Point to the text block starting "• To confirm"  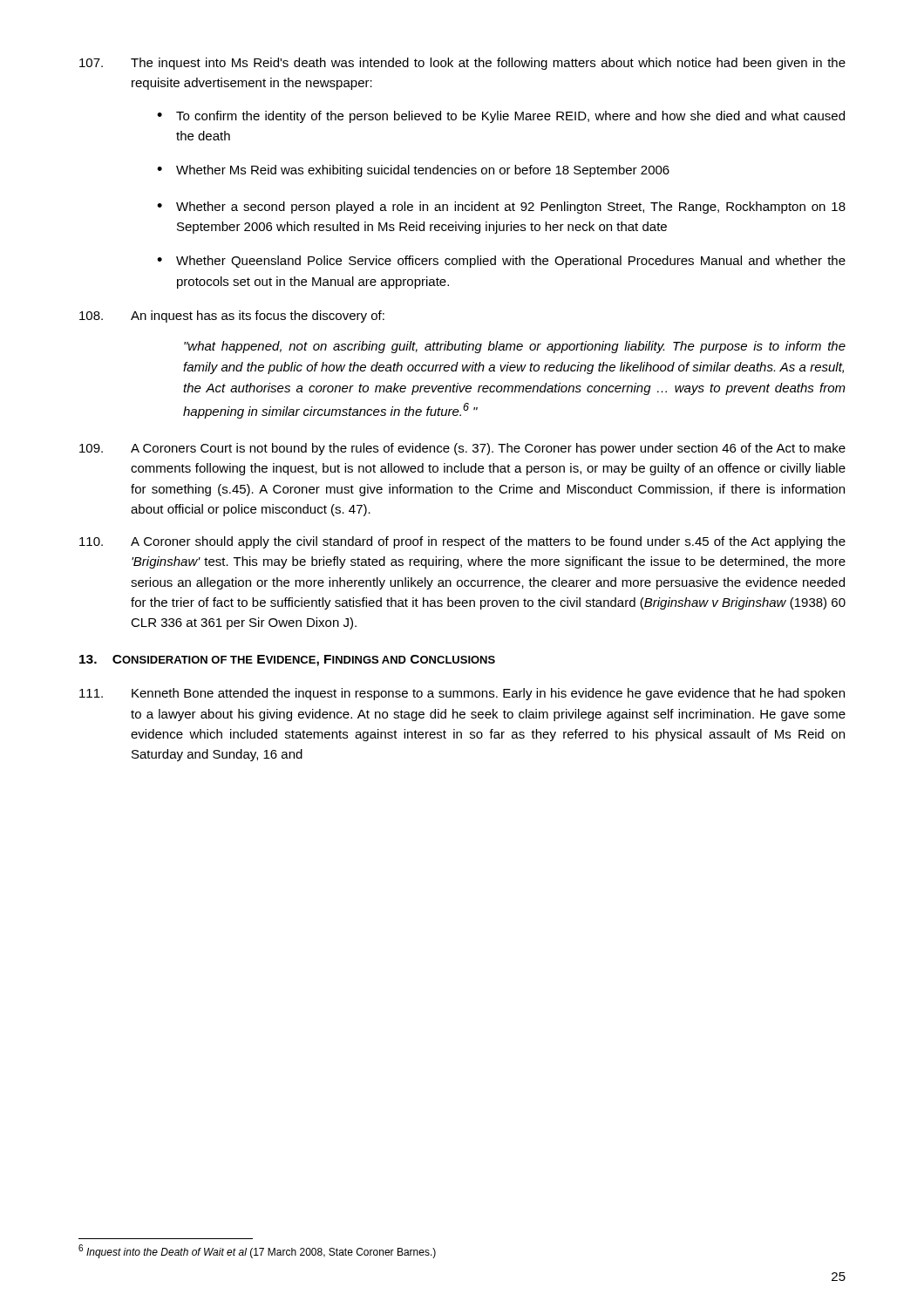pyautogui.click(x=501, y=125)
